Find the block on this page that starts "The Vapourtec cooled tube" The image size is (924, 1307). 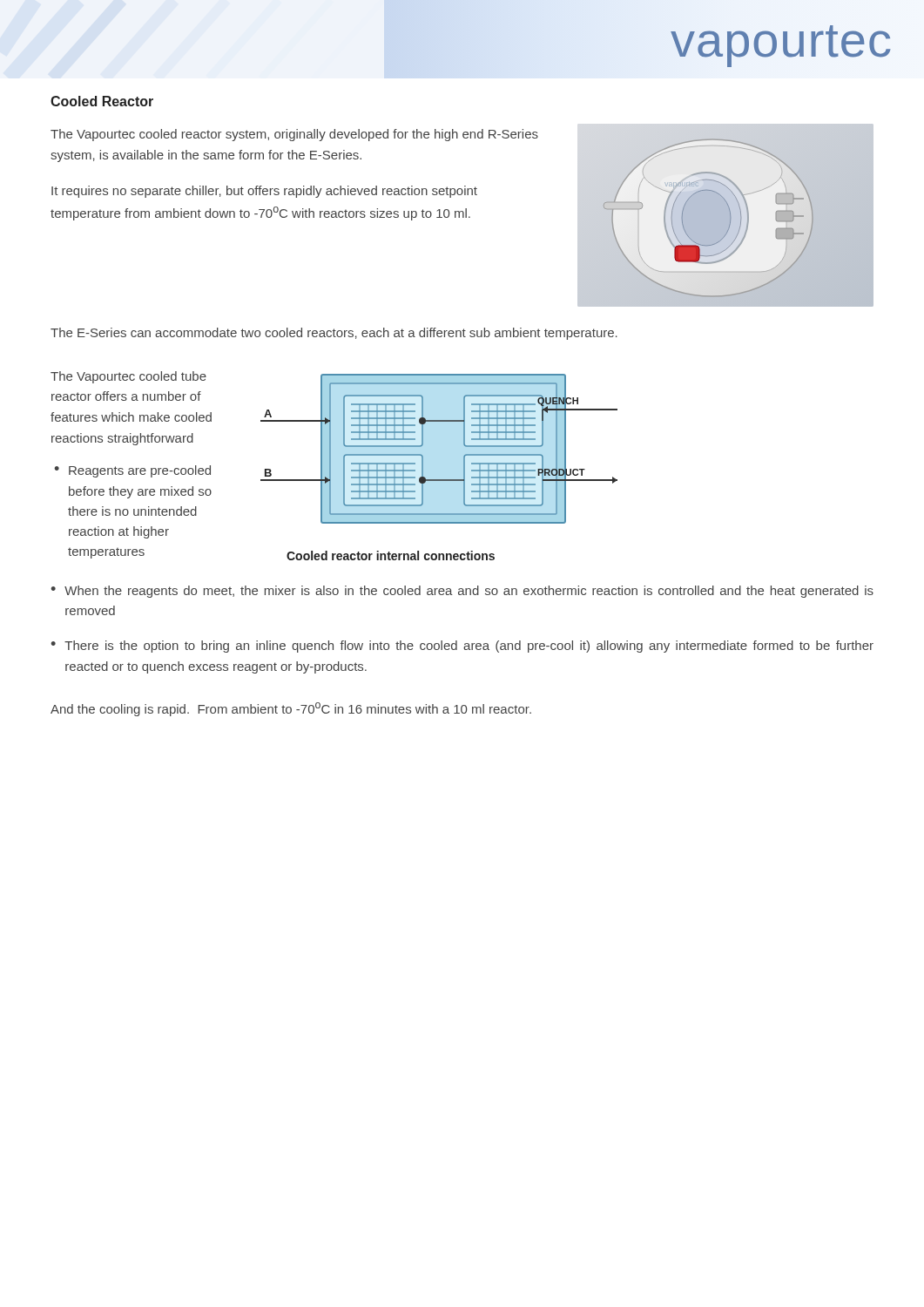(x=131, y=407)
